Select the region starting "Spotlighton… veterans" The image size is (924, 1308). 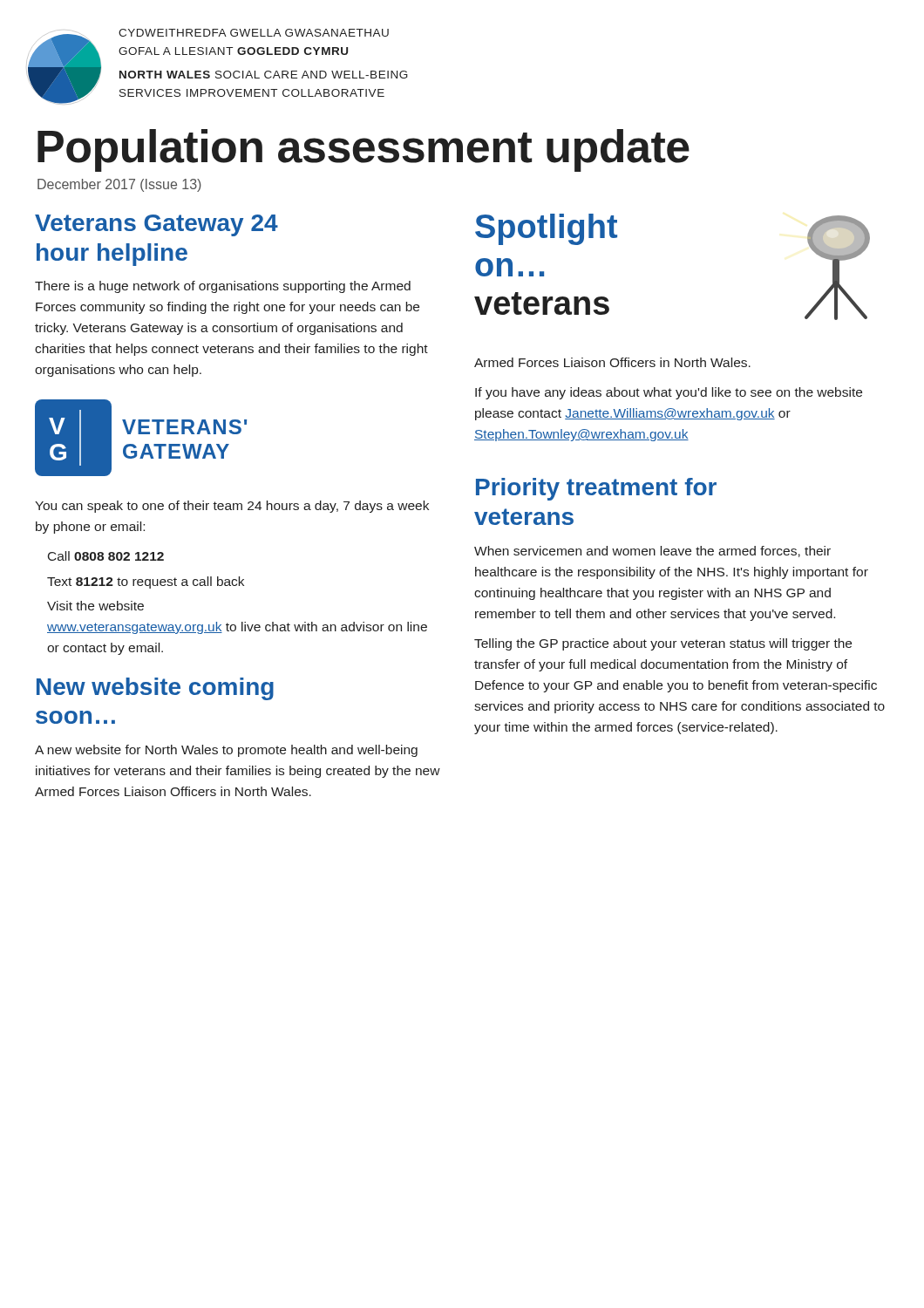pos(544,272)
